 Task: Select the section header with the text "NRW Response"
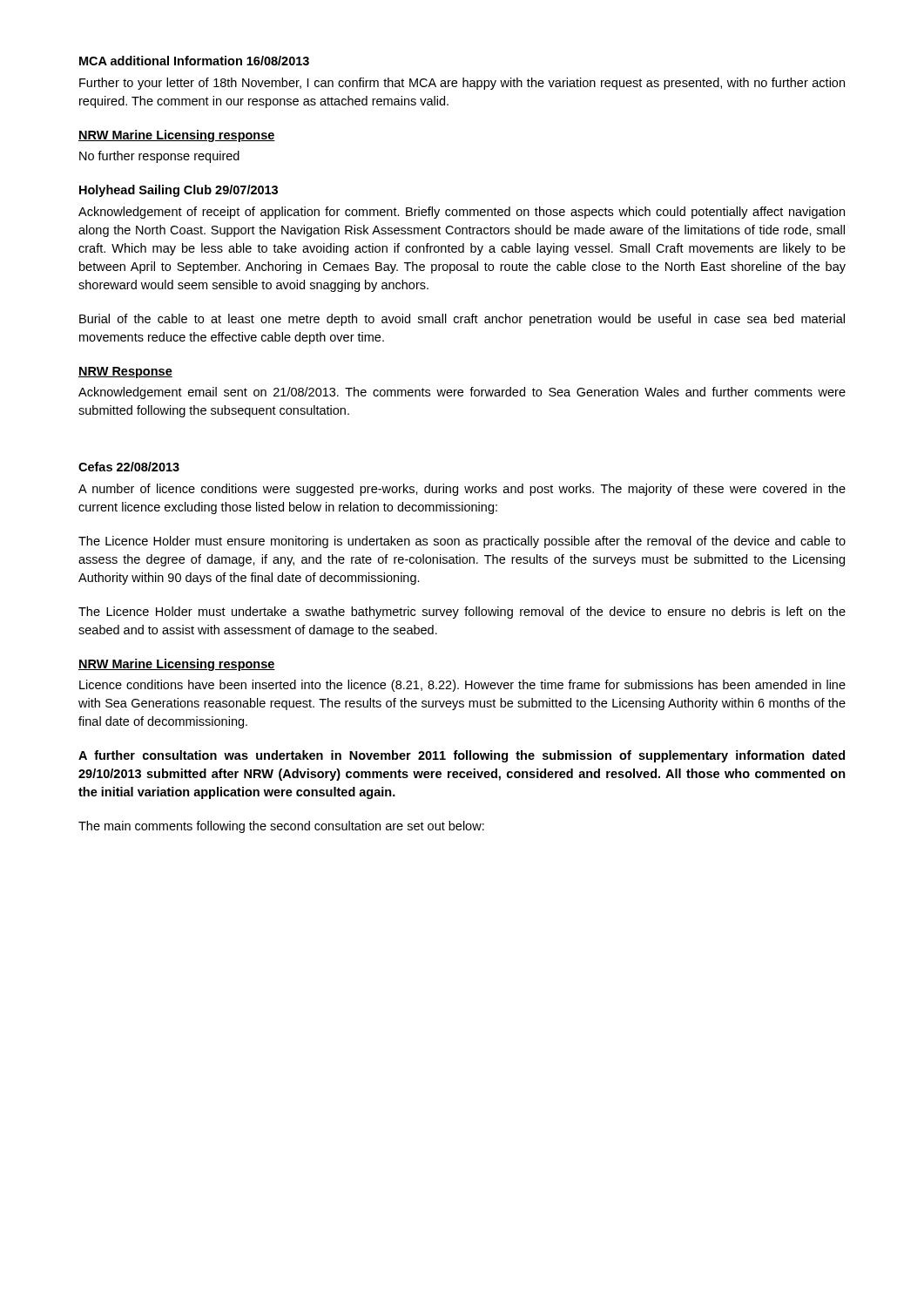pos(125,372)
